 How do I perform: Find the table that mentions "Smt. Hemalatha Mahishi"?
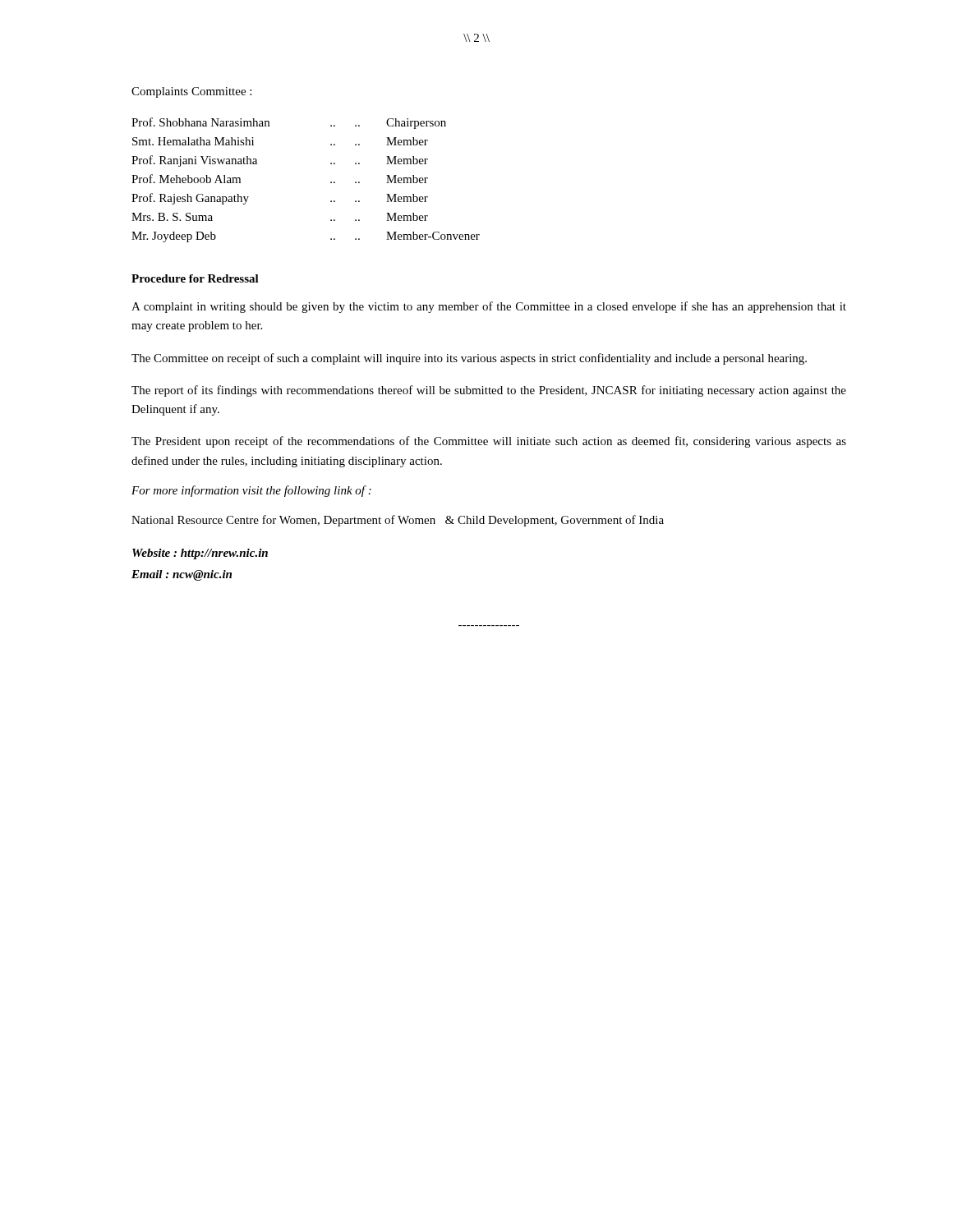(x=489, y=179)
